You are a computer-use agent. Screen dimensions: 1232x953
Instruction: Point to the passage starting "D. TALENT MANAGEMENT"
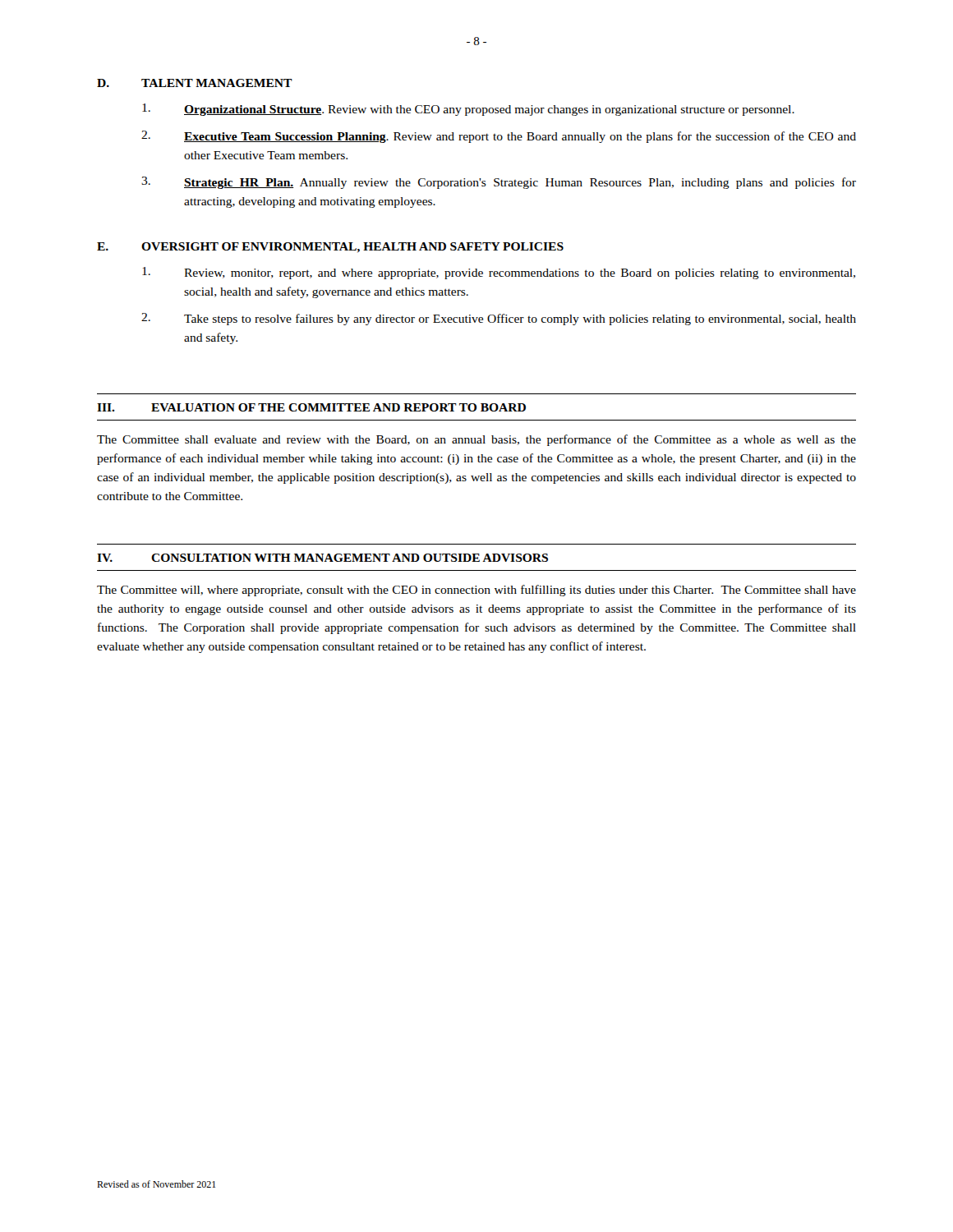point(194,83)
